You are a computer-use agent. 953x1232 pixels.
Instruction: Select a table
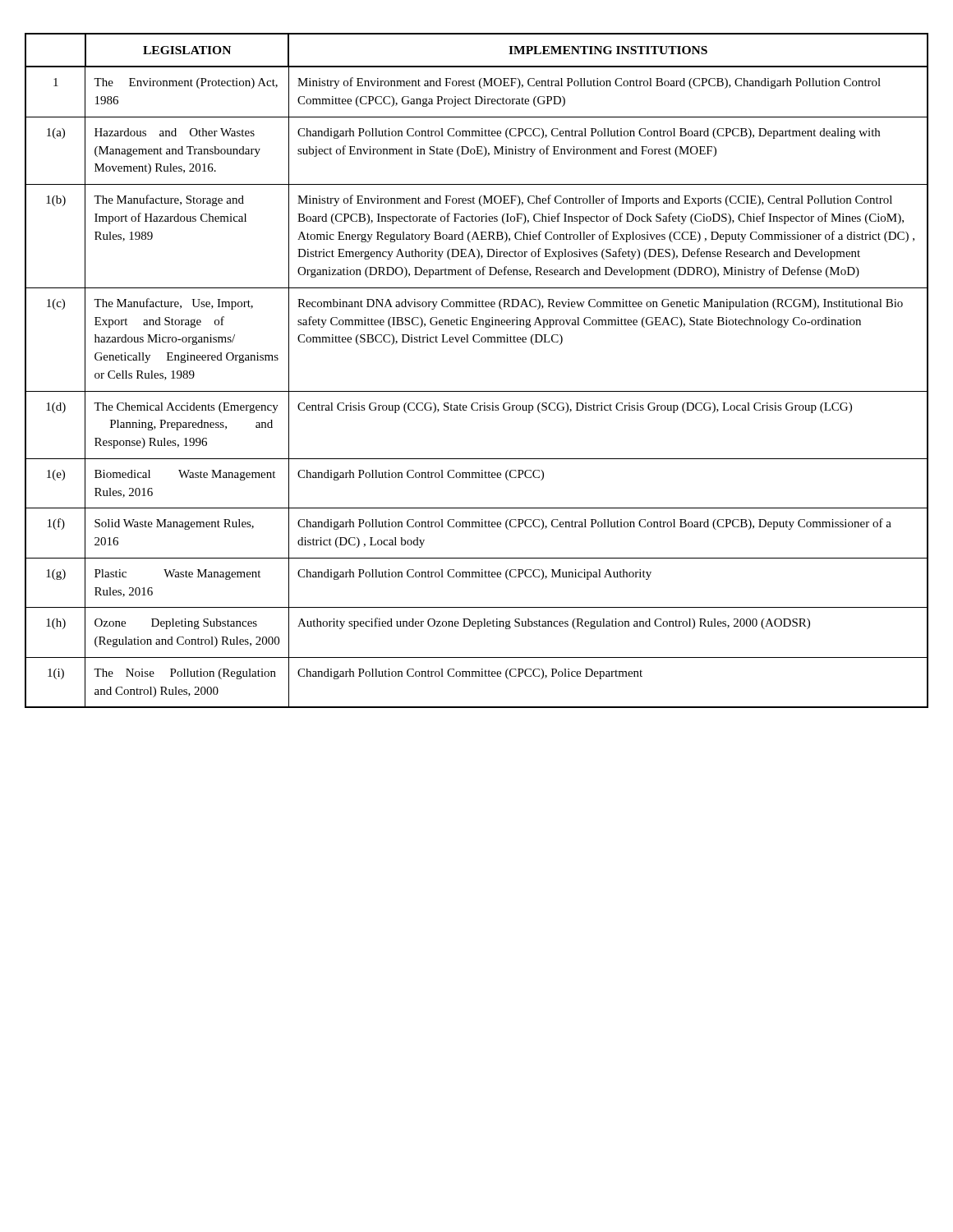(476, 371)
